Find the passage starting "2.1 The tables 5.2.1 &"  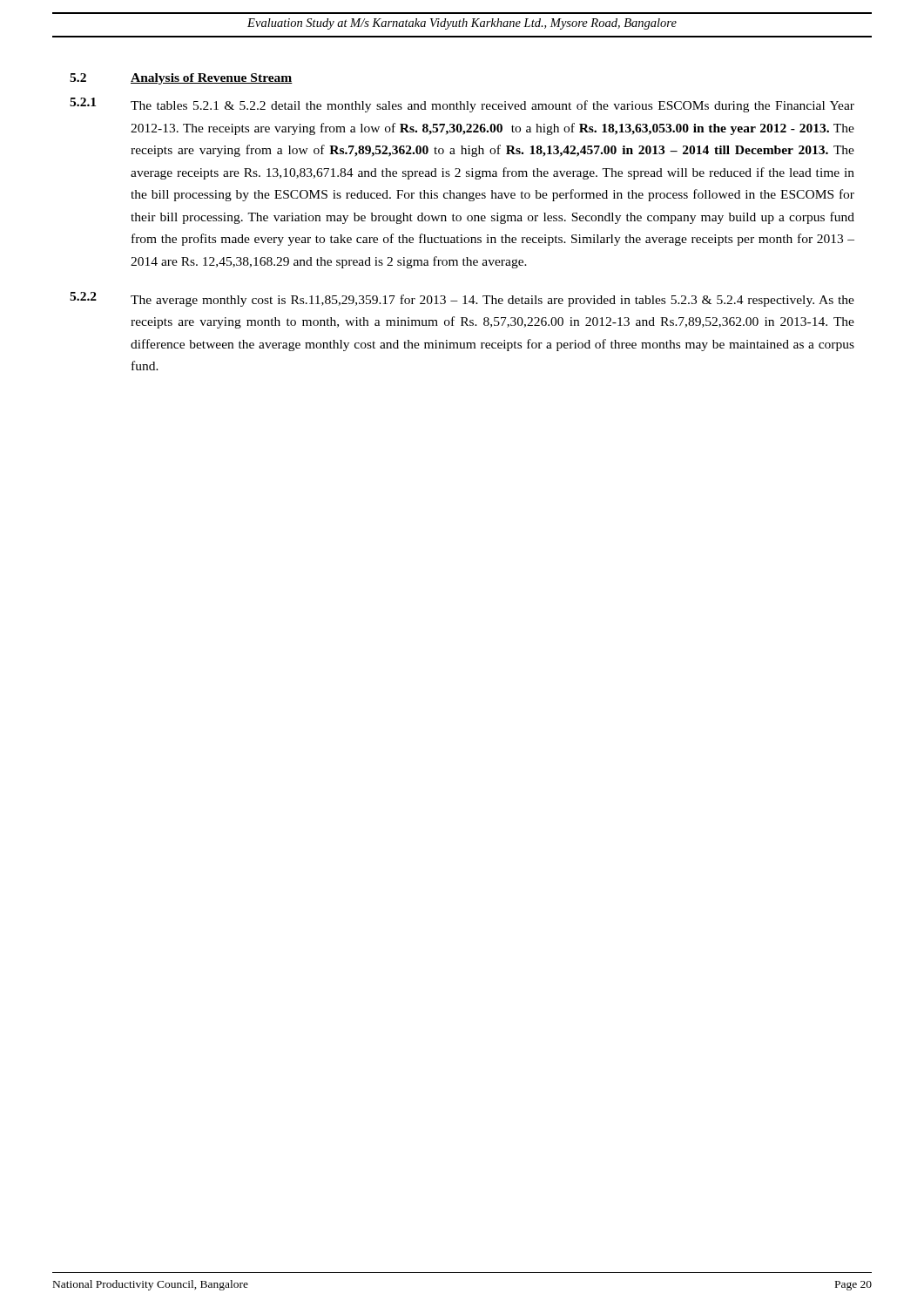click(x=462, y=183)
